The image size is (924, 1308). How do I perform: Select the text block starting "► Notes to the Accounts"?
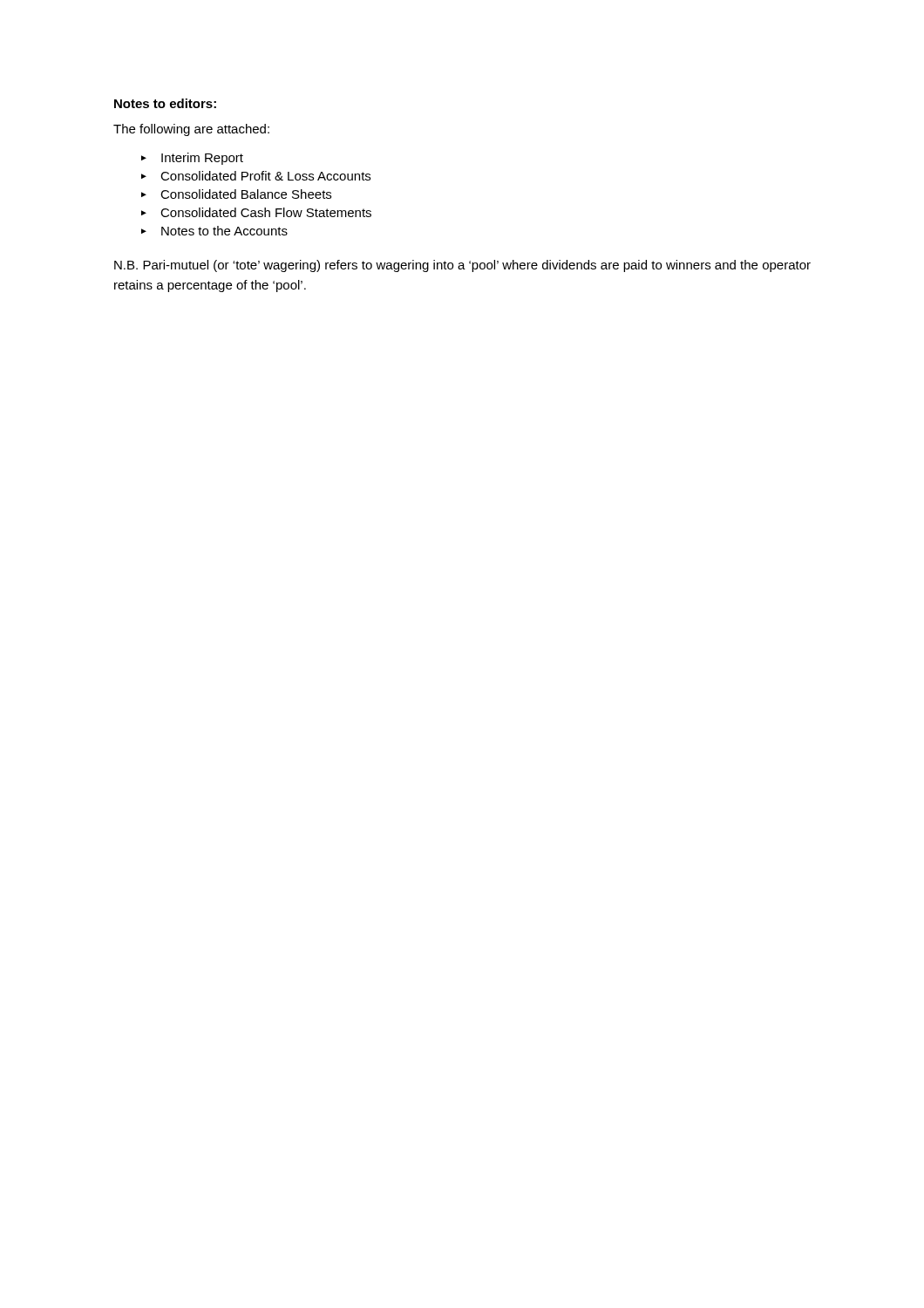point(213,231)
